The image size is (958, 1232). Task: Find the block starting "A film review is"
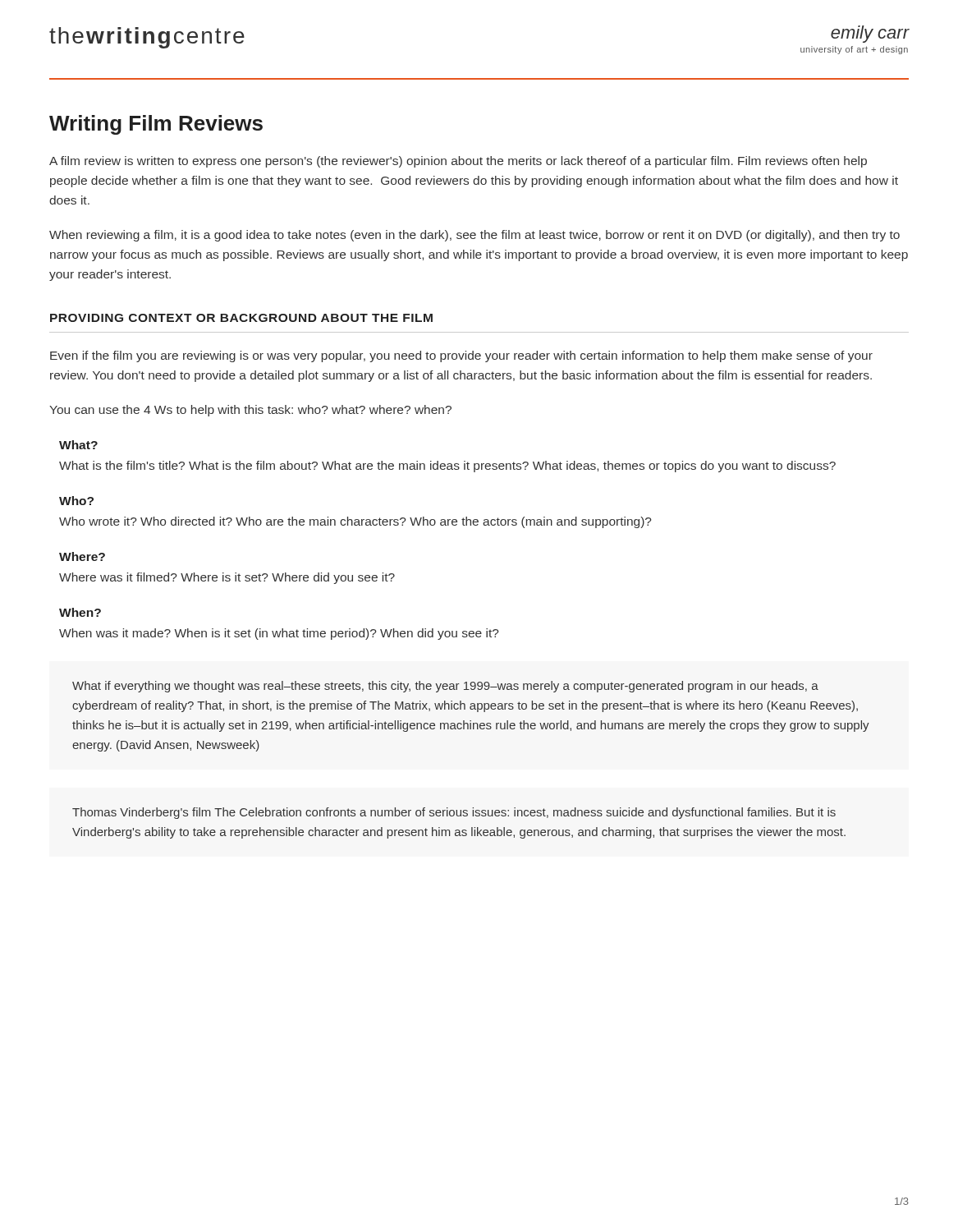(474, 180)
